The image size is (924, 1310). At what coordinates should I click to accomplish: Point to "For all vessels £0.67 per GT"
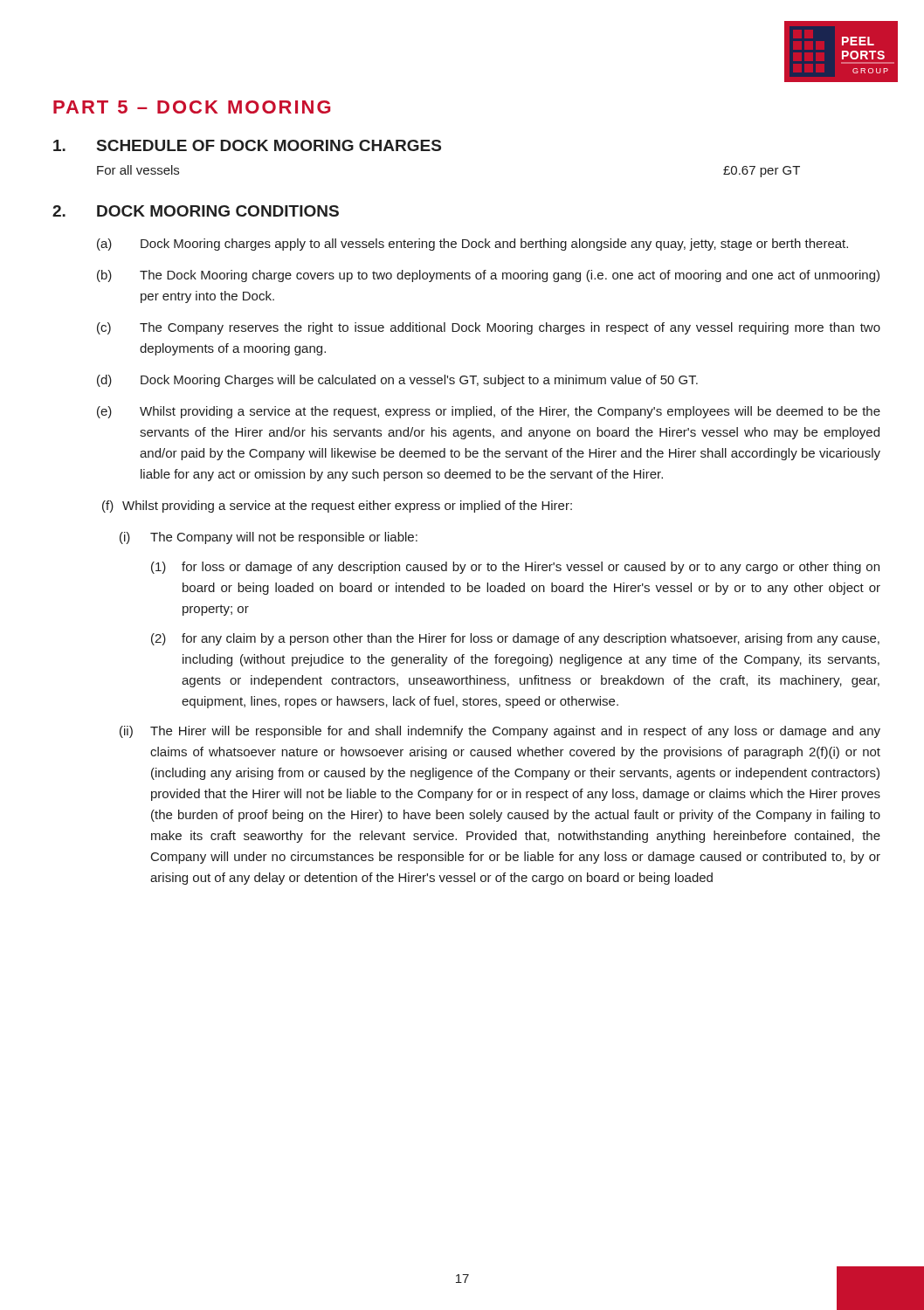(x=138, y=171)
